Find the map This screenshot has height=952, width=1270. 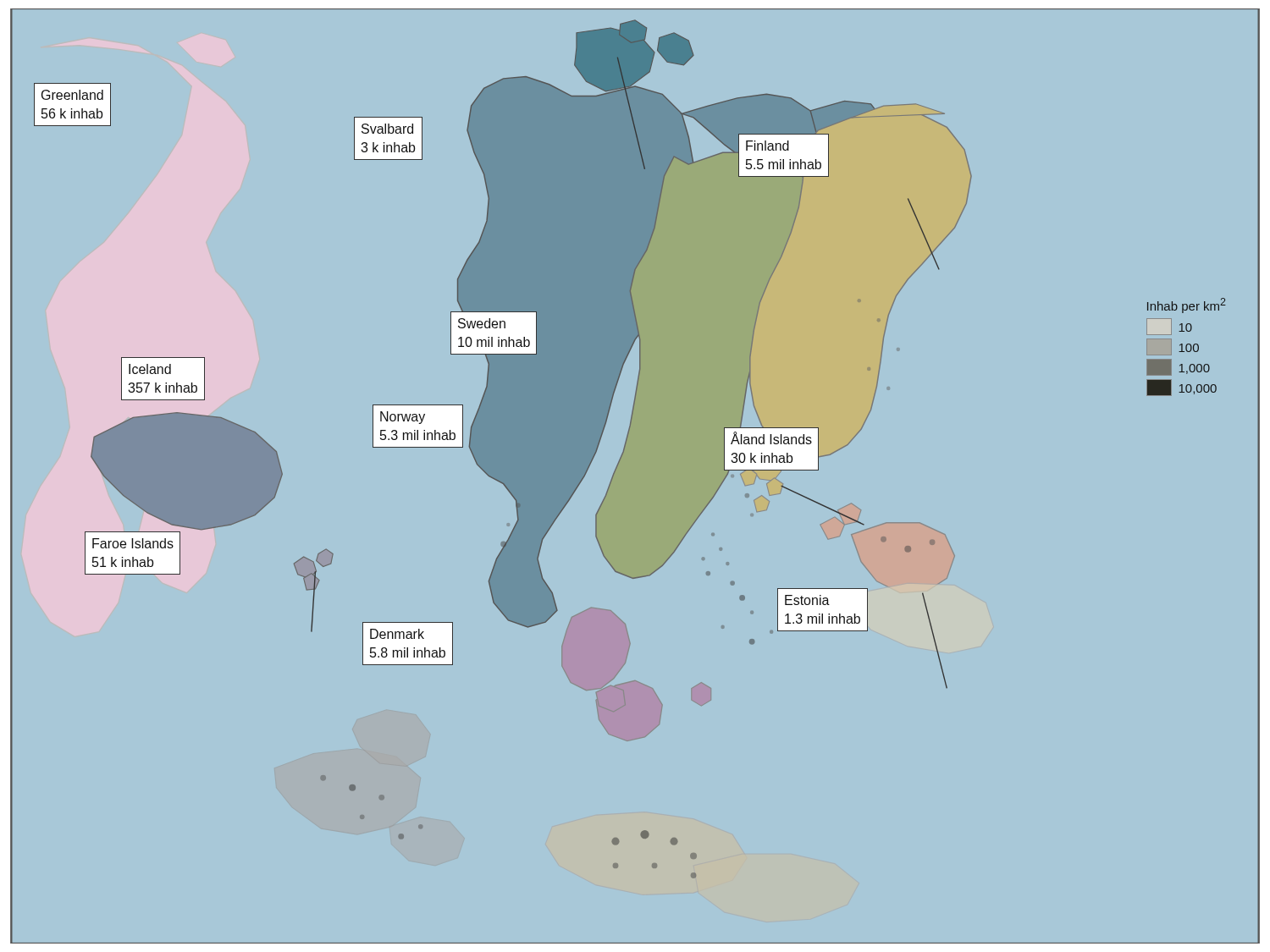(1186, 348)
